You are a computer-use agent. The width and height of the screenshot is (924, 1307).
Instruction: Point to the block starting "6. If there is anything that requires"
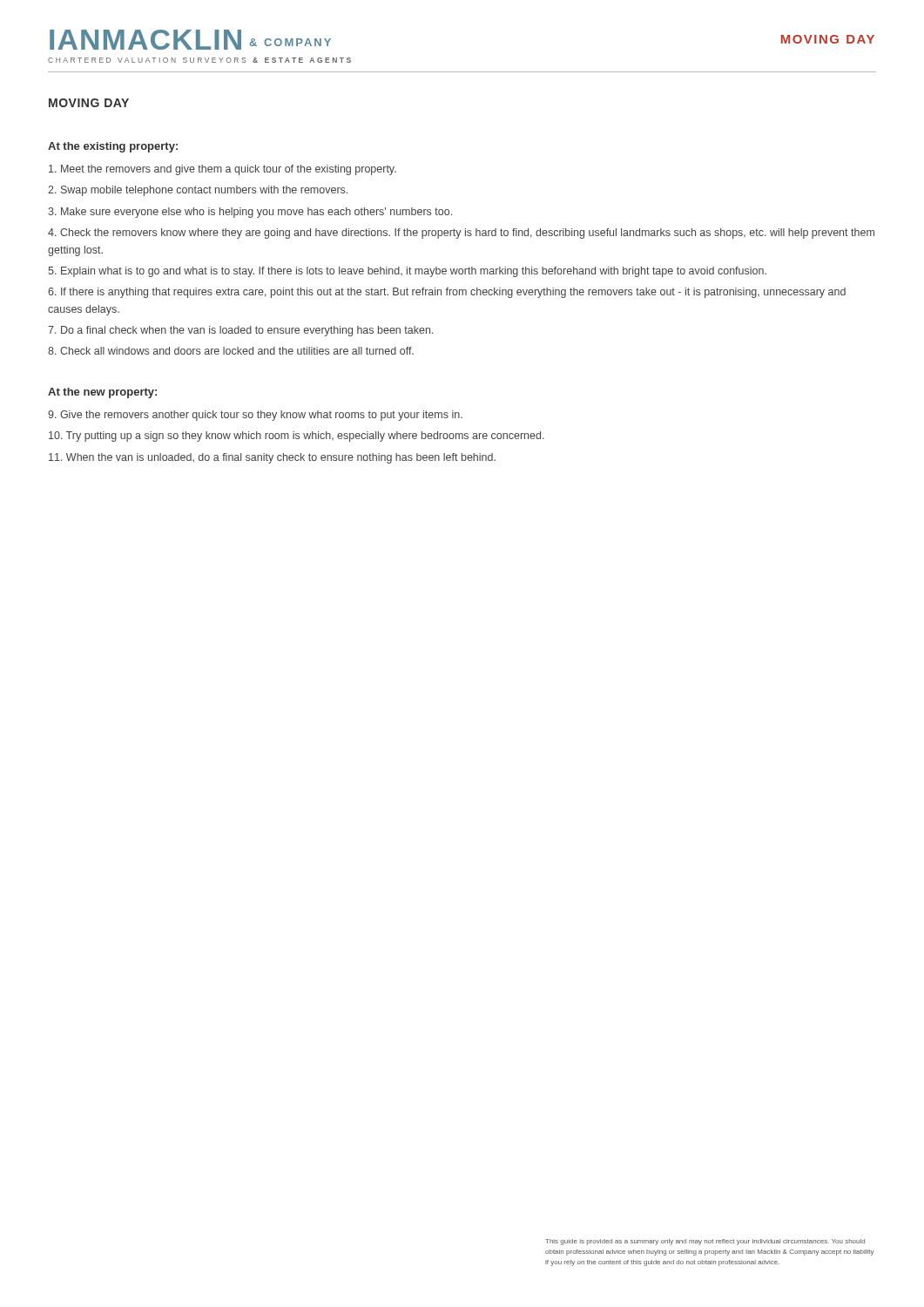447,301
